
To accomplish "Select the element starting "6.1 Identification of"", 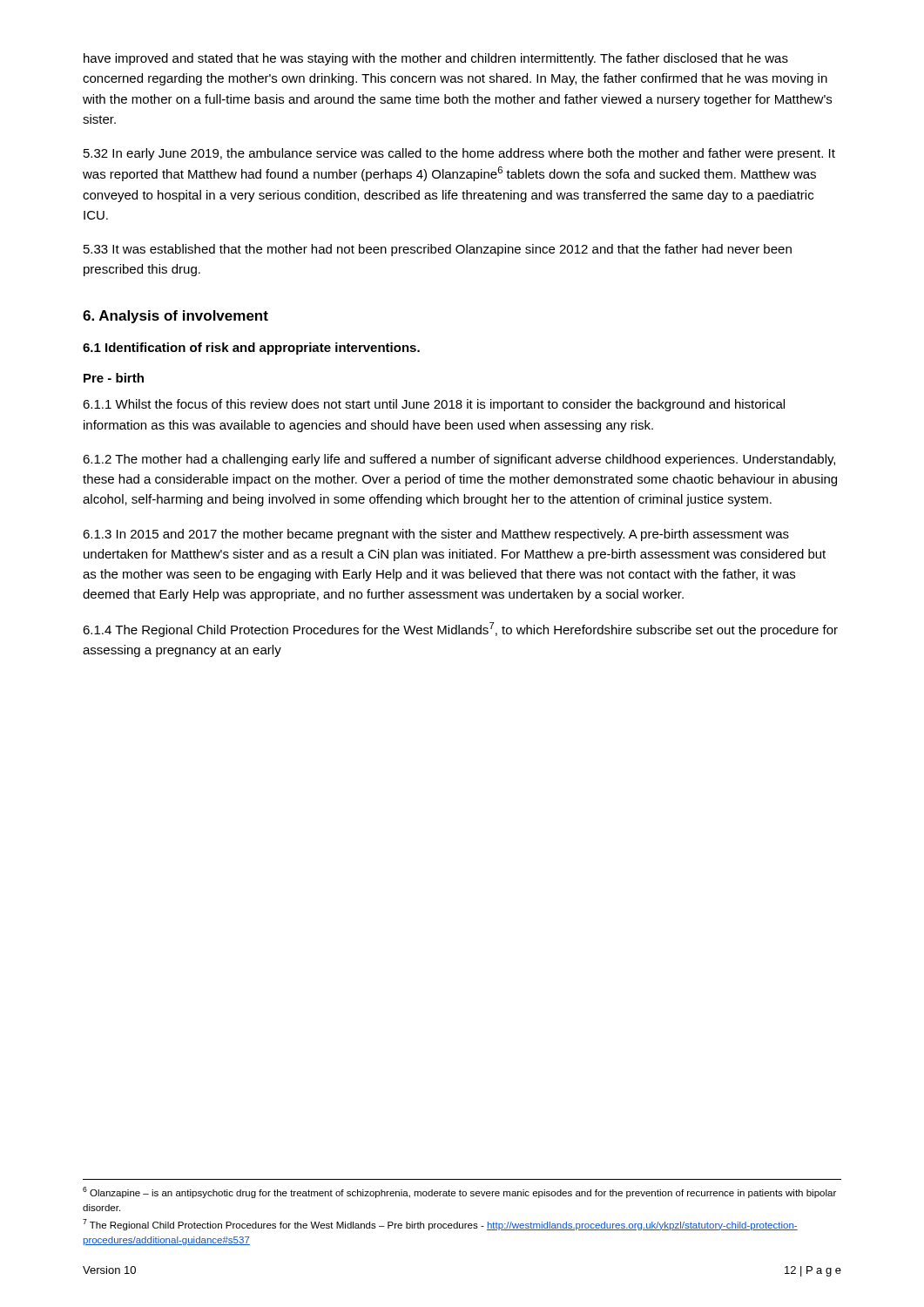I will pyautogui.click(x=251, y=347).
